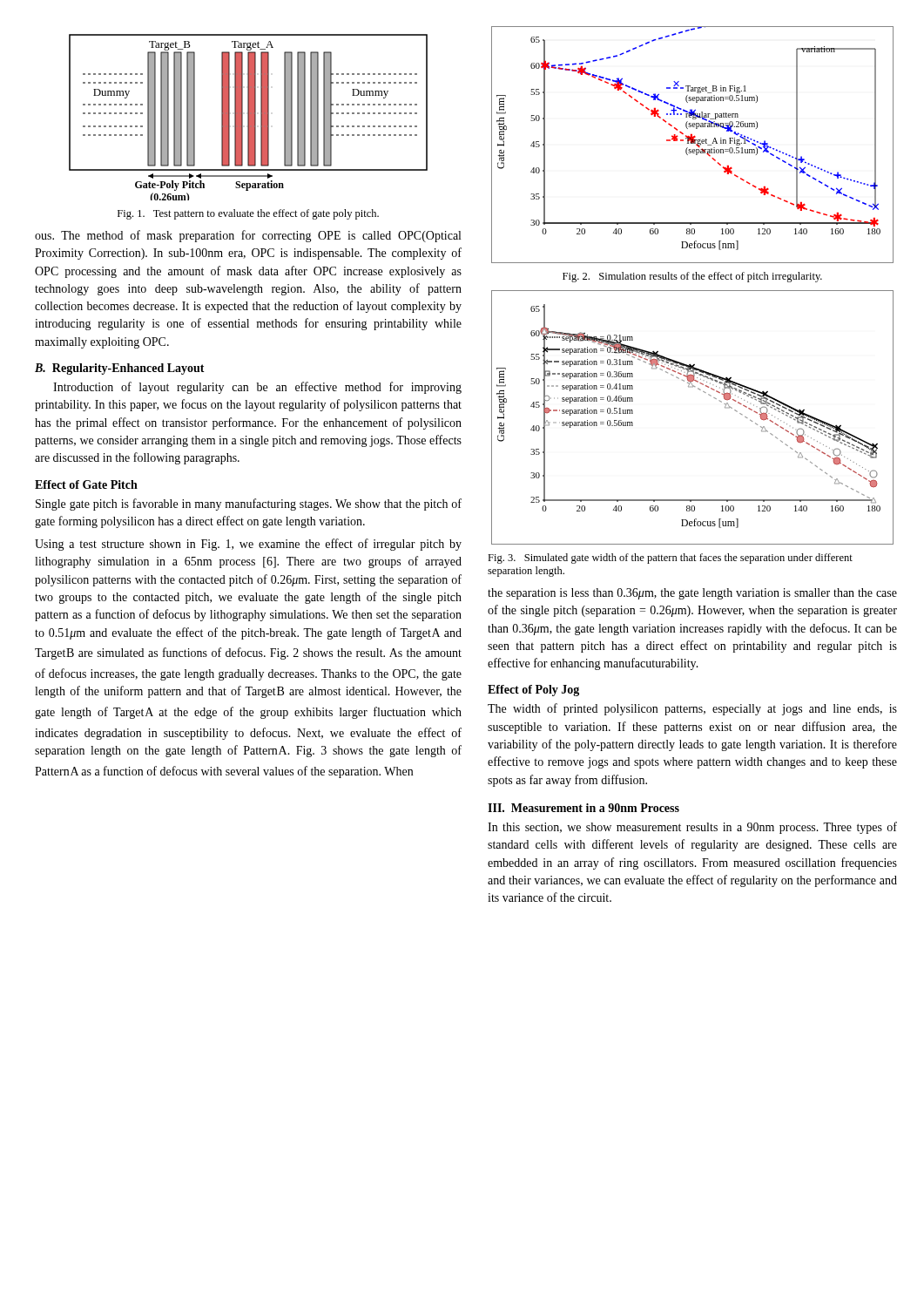The width and height of the screenshot is (924, 1307).
Task: Locate the region starting "The width of printed polysilicon patterns, especially at"
Action: click(692, 745)
